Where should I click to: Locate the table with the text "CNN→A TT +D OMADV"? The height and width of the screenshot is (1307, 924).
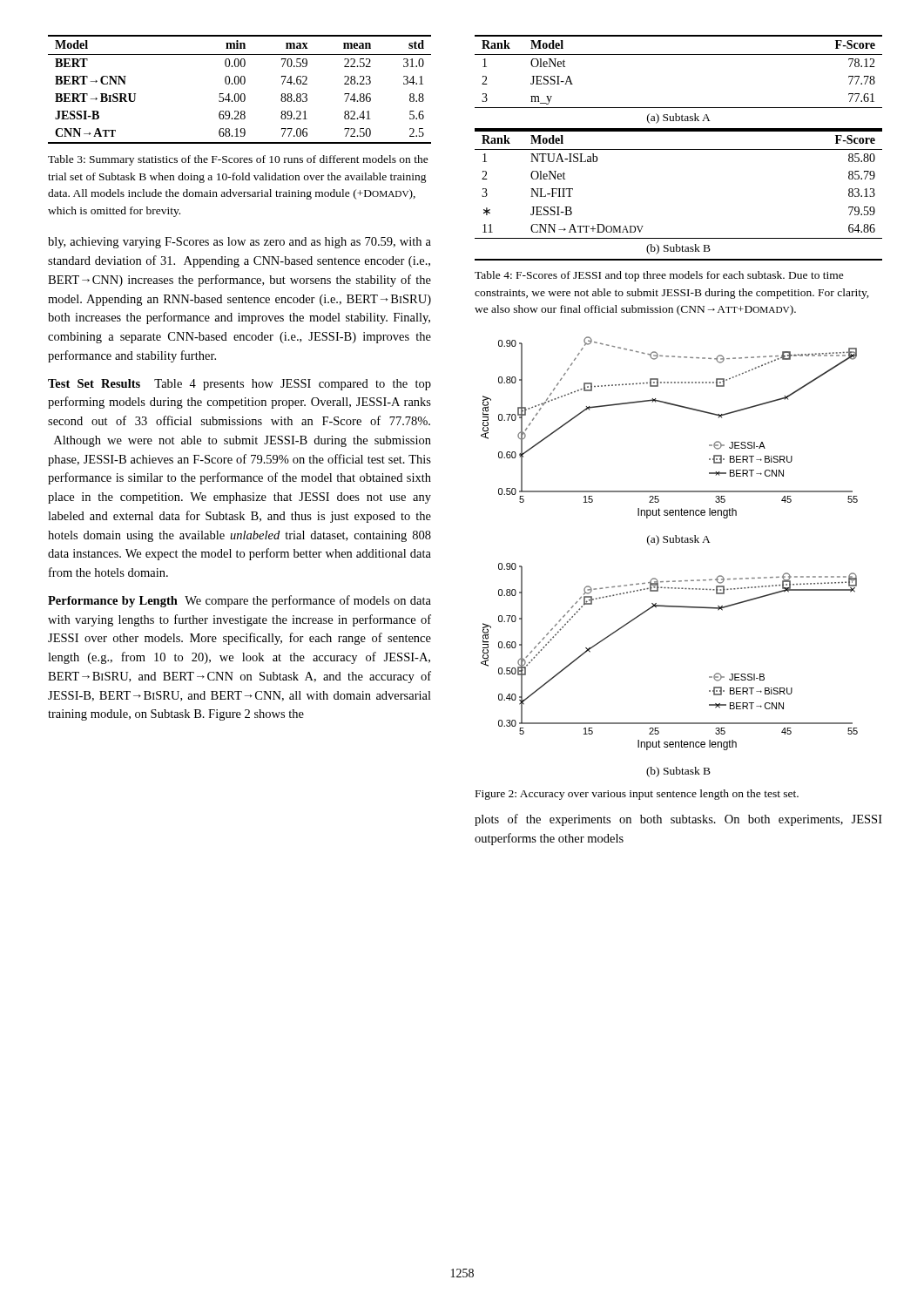tap(678, 195)
